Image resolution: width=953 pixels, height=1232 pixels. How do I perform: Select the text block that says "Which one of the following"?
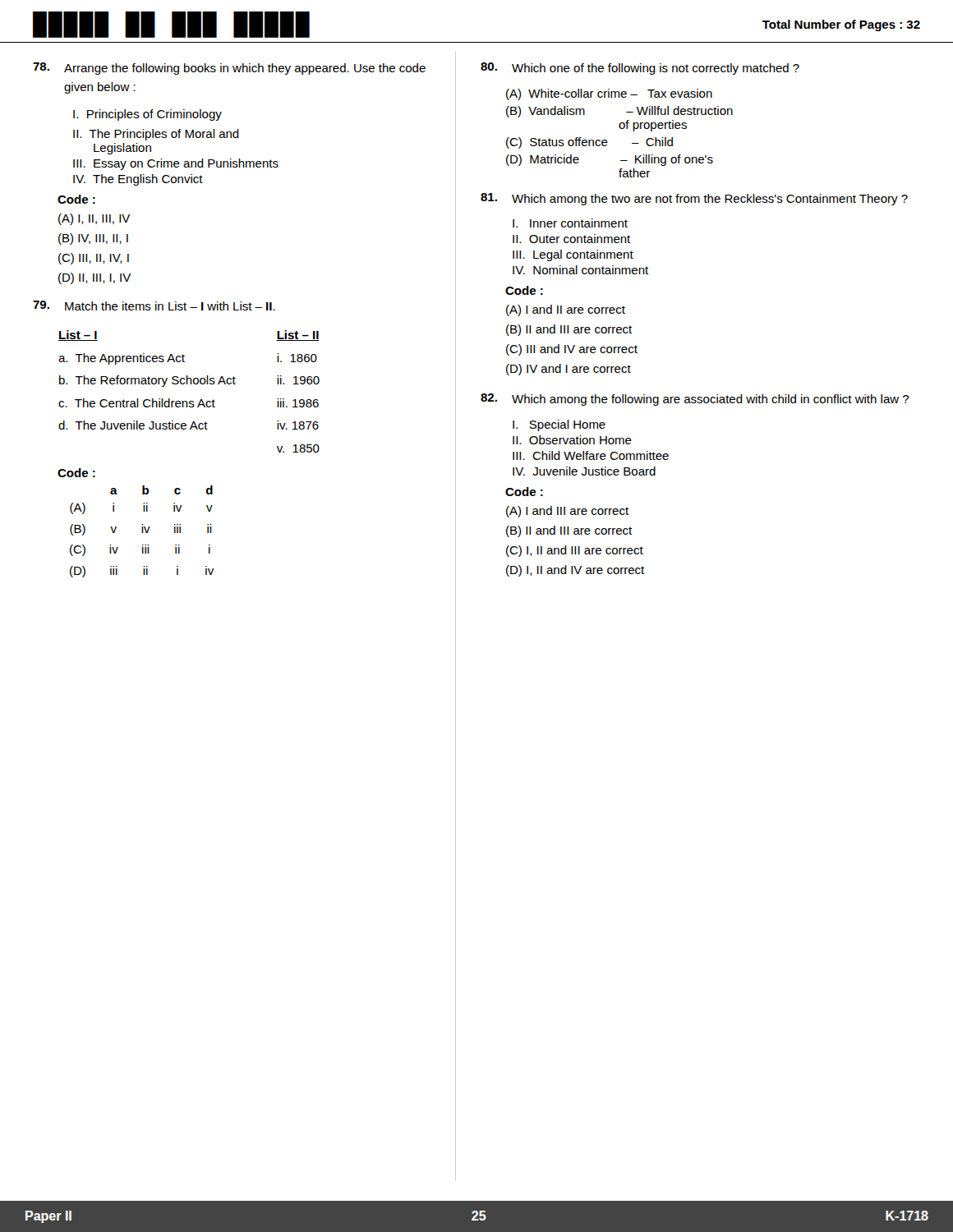point(704,68)
